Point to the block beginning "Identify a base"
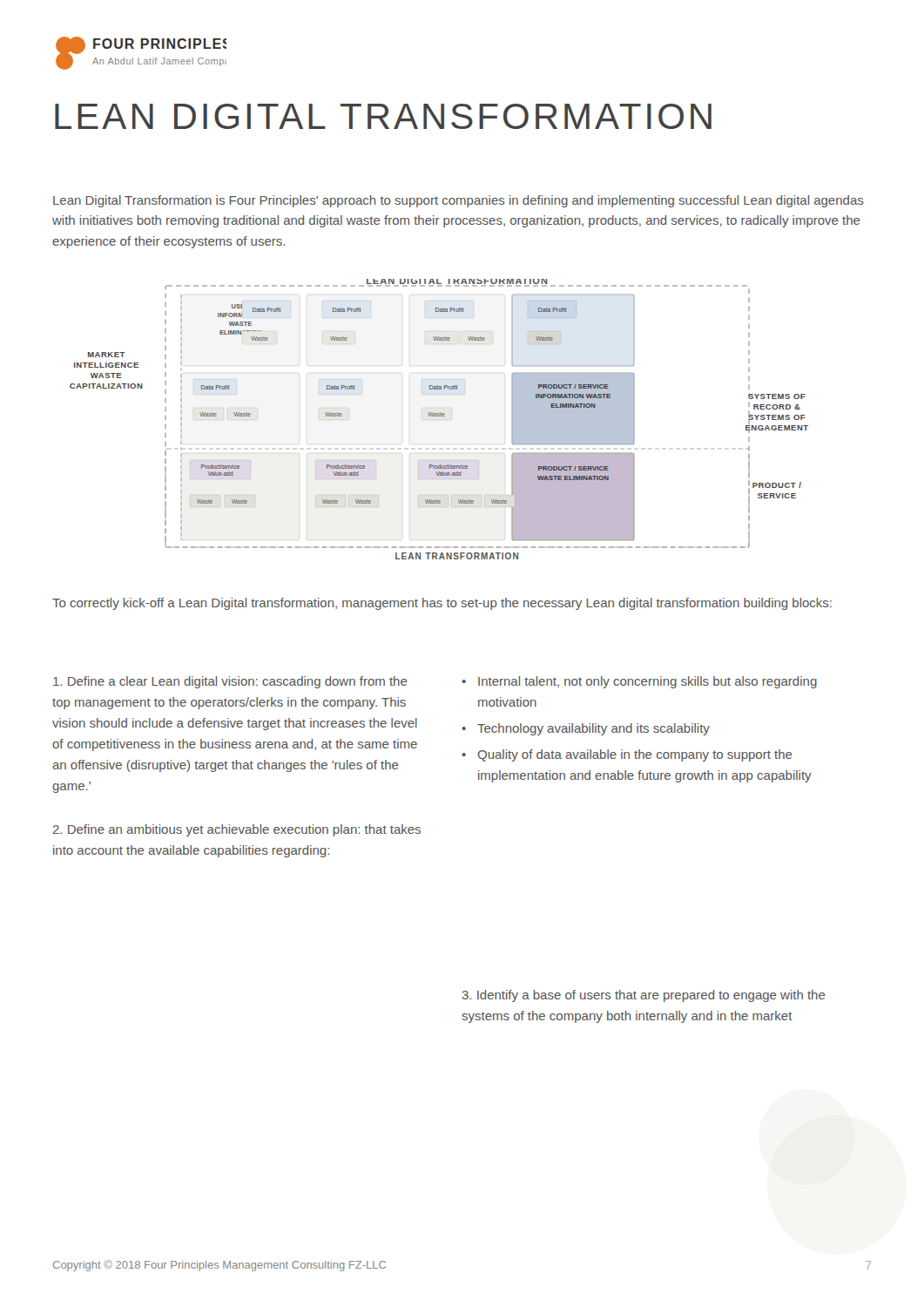The image size is (924, 1307). point(667,1005)
